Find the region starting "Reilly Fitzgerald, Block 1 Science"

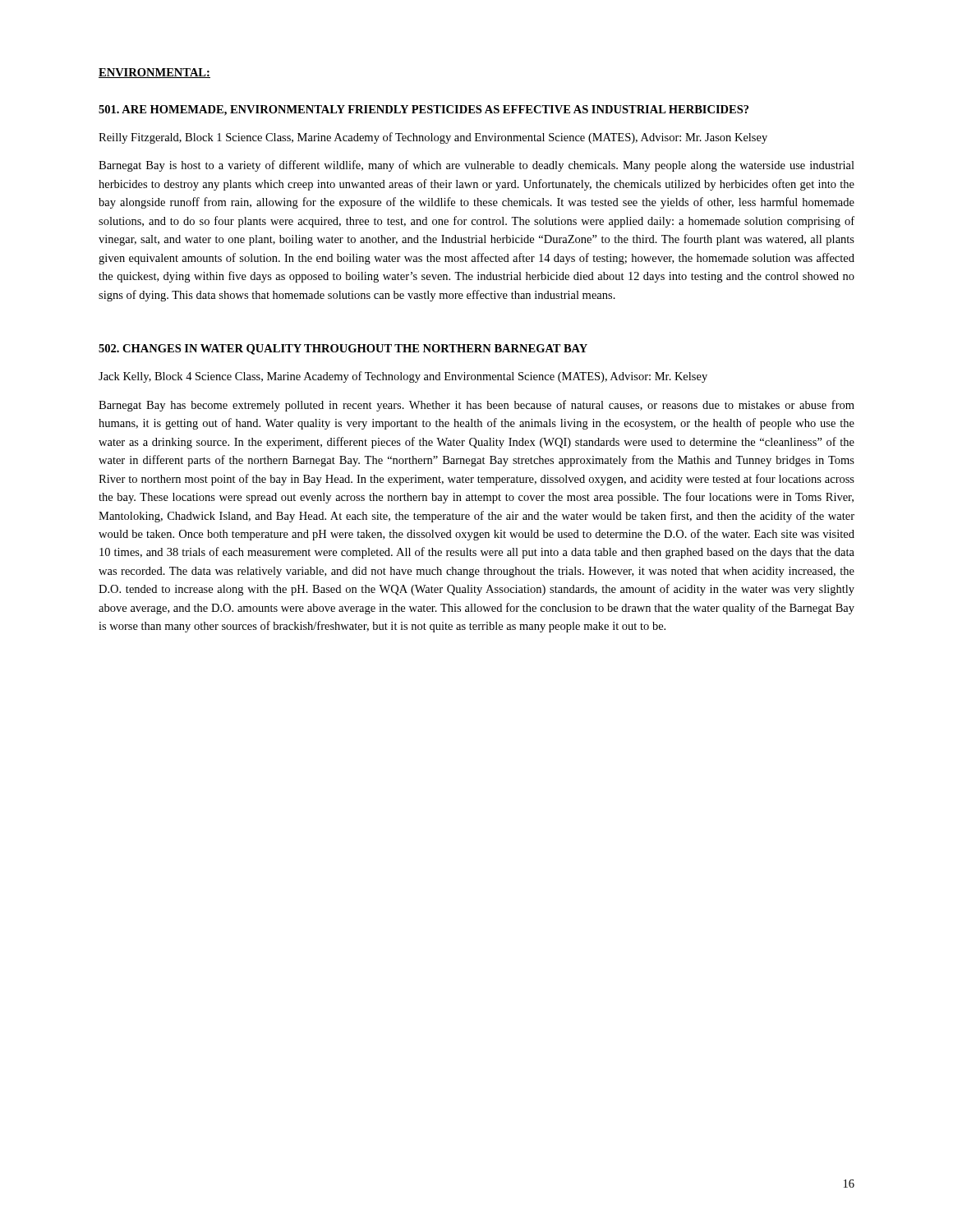point(433,137)
